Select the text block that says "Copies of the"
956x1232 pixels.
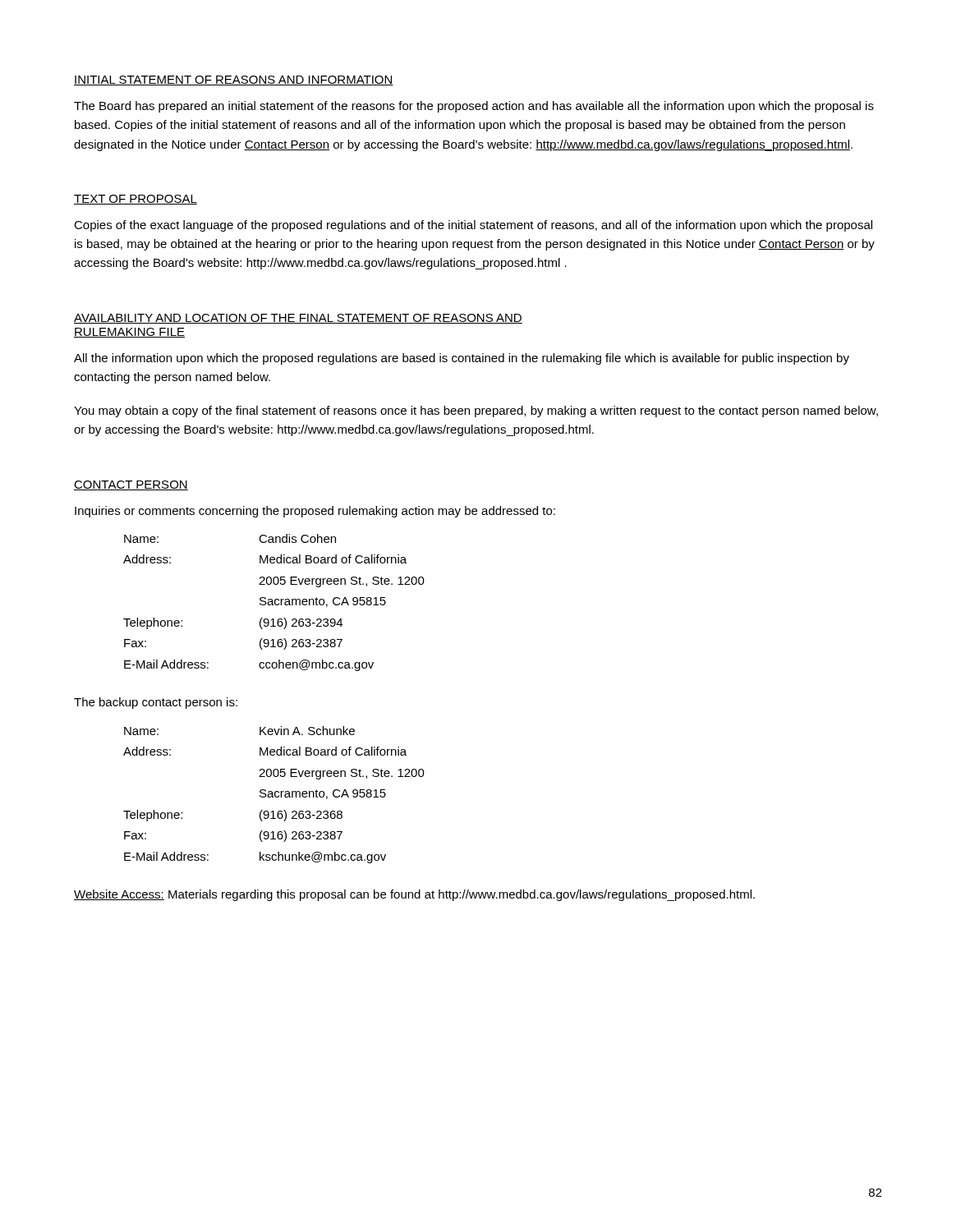474,244
